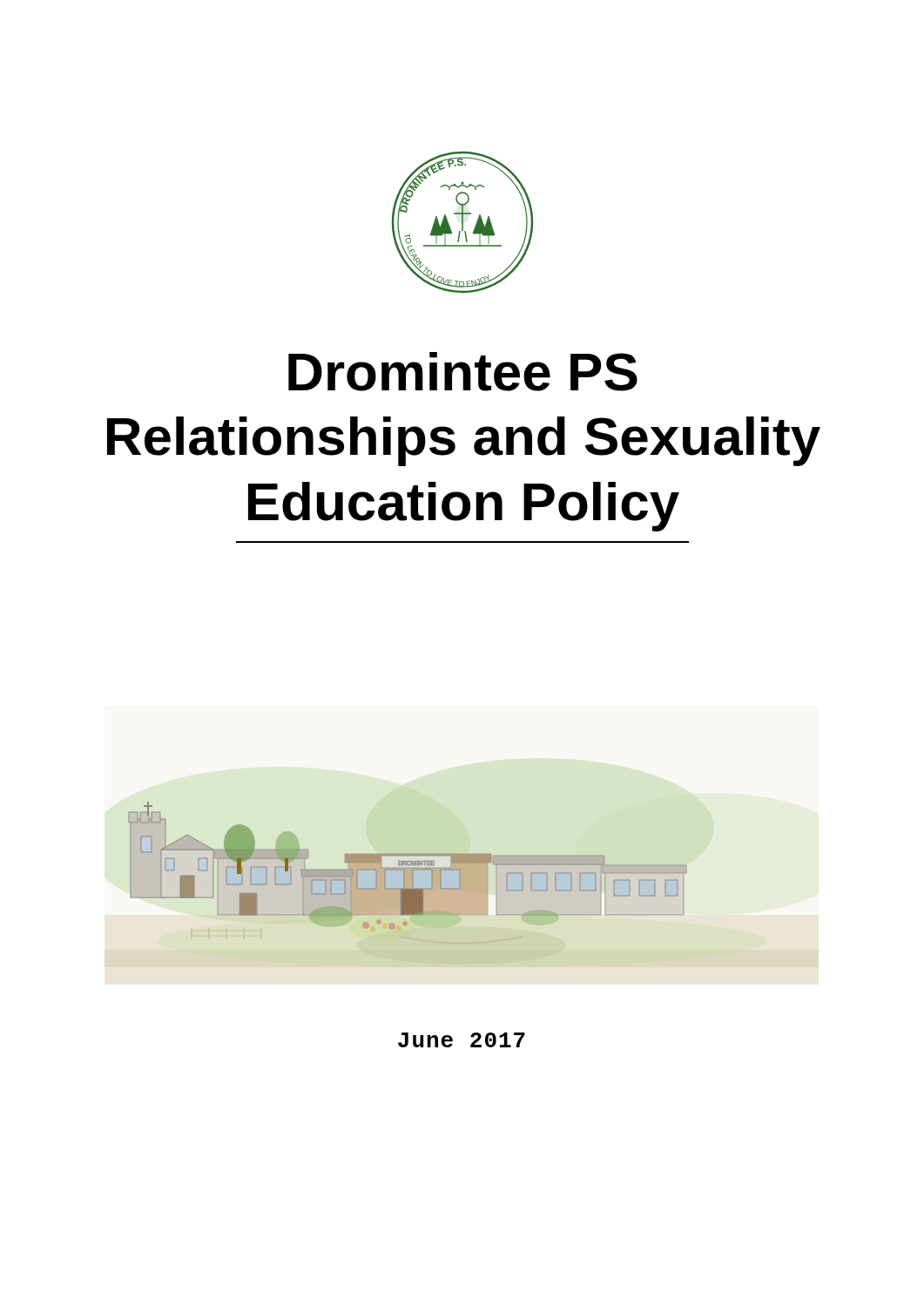Locate the logo

coord(462,222)
